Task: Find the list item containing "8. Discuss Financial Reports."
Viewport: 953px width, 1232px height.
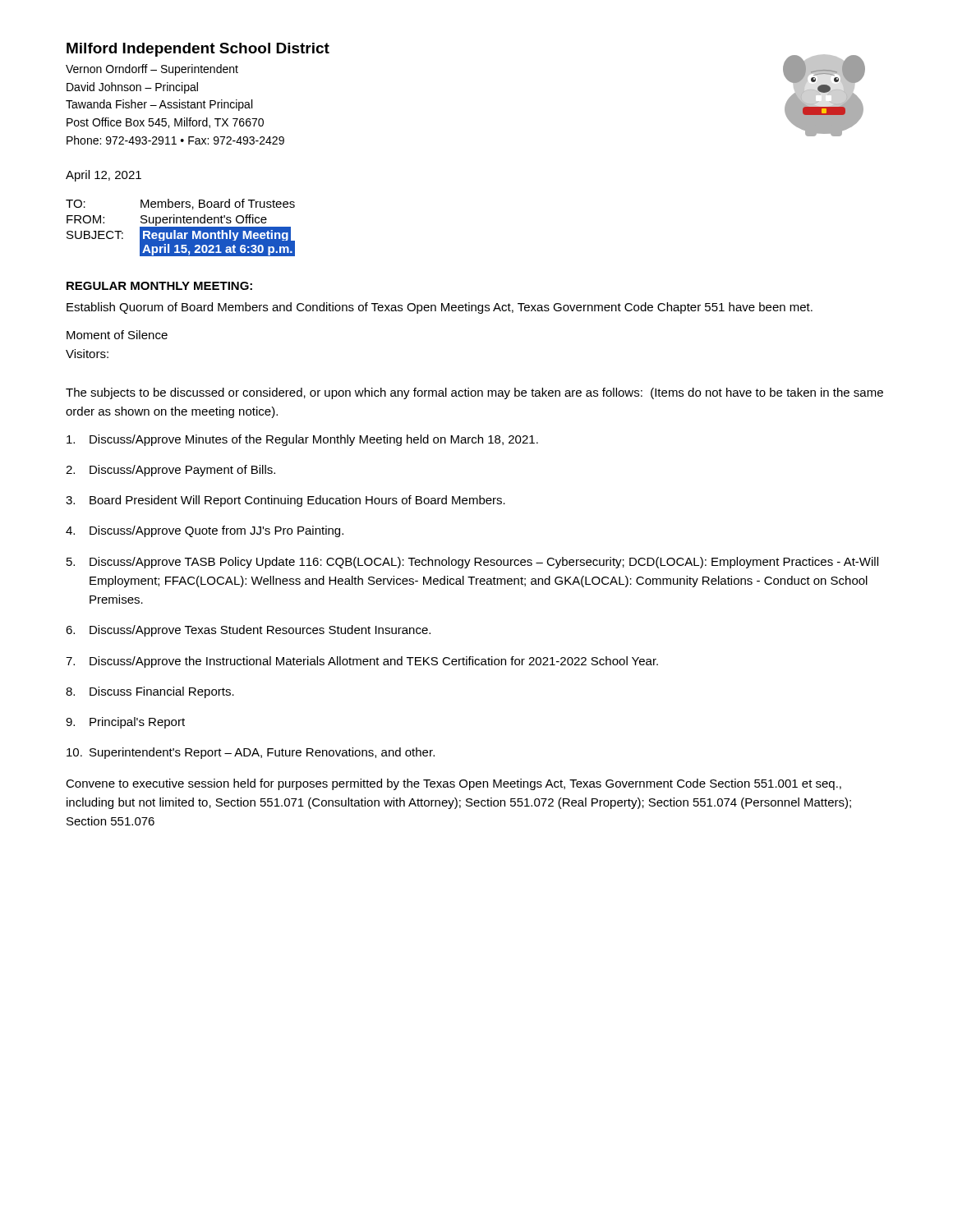Action: 150,692
